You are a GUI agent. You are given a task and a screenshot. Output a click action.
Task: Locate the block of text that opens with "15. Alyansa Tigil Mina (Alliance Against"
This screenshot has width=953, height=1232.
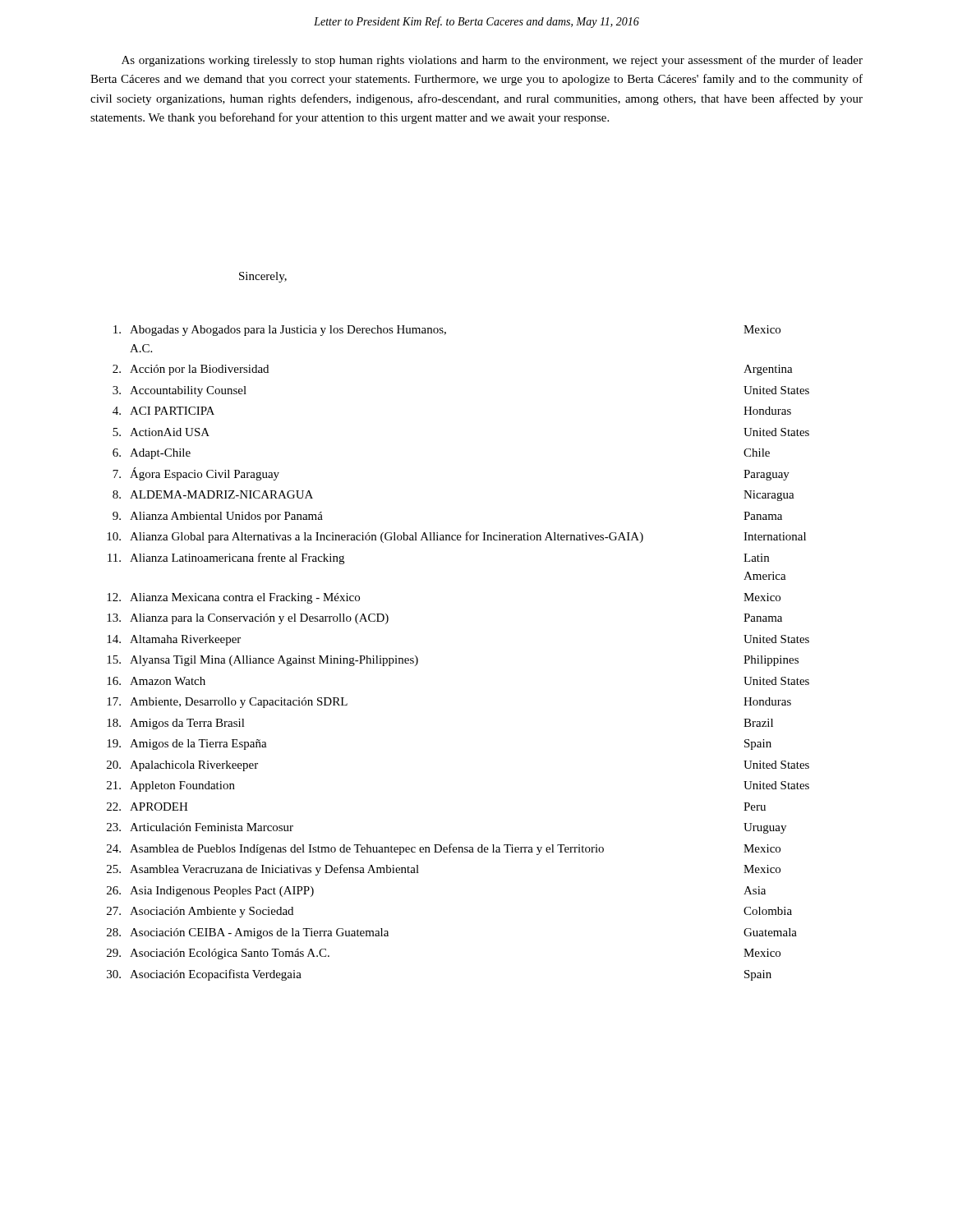point(262,661)
